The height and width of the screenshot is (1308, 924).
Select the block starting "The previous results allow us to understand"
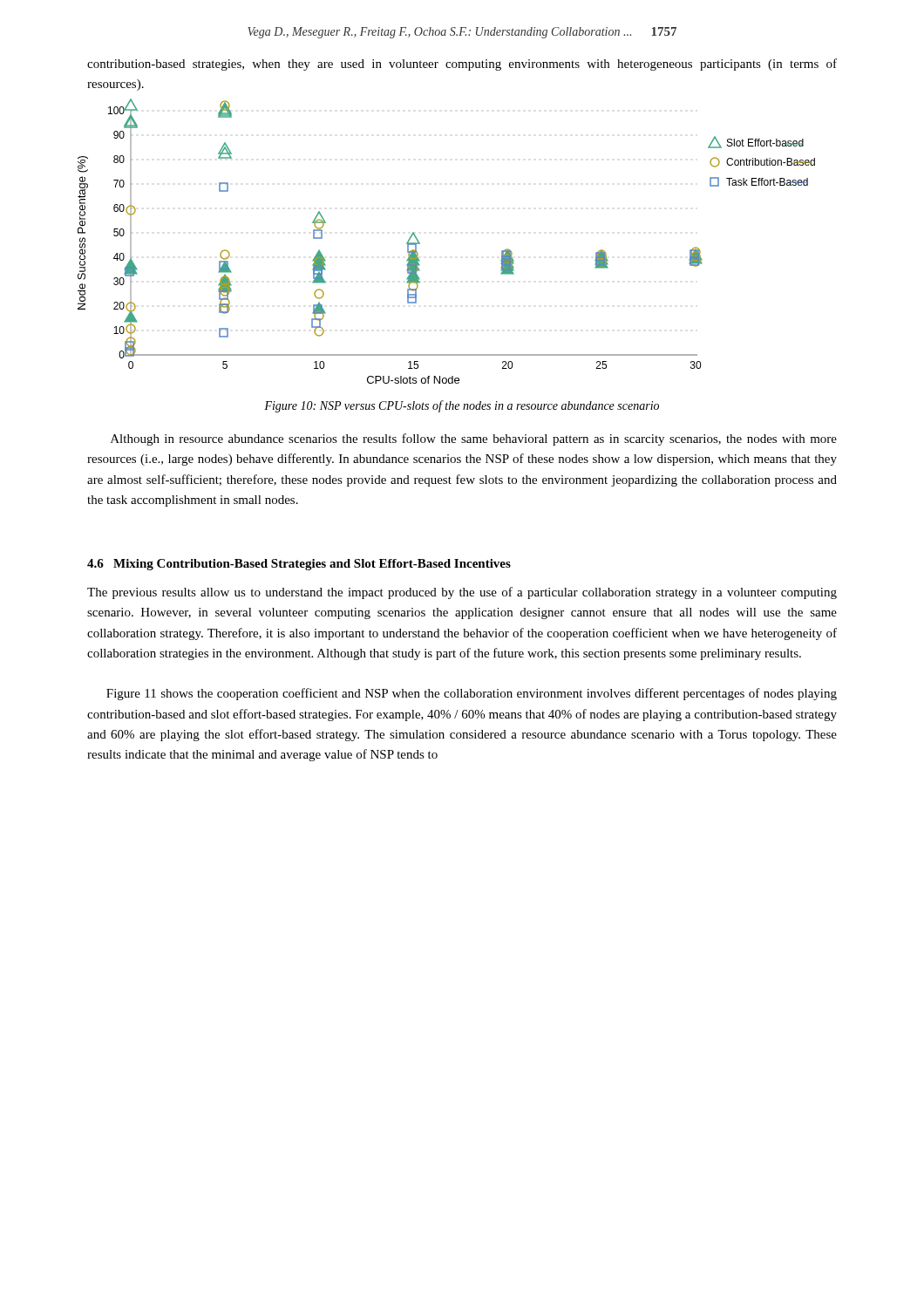tap(462, 593)
